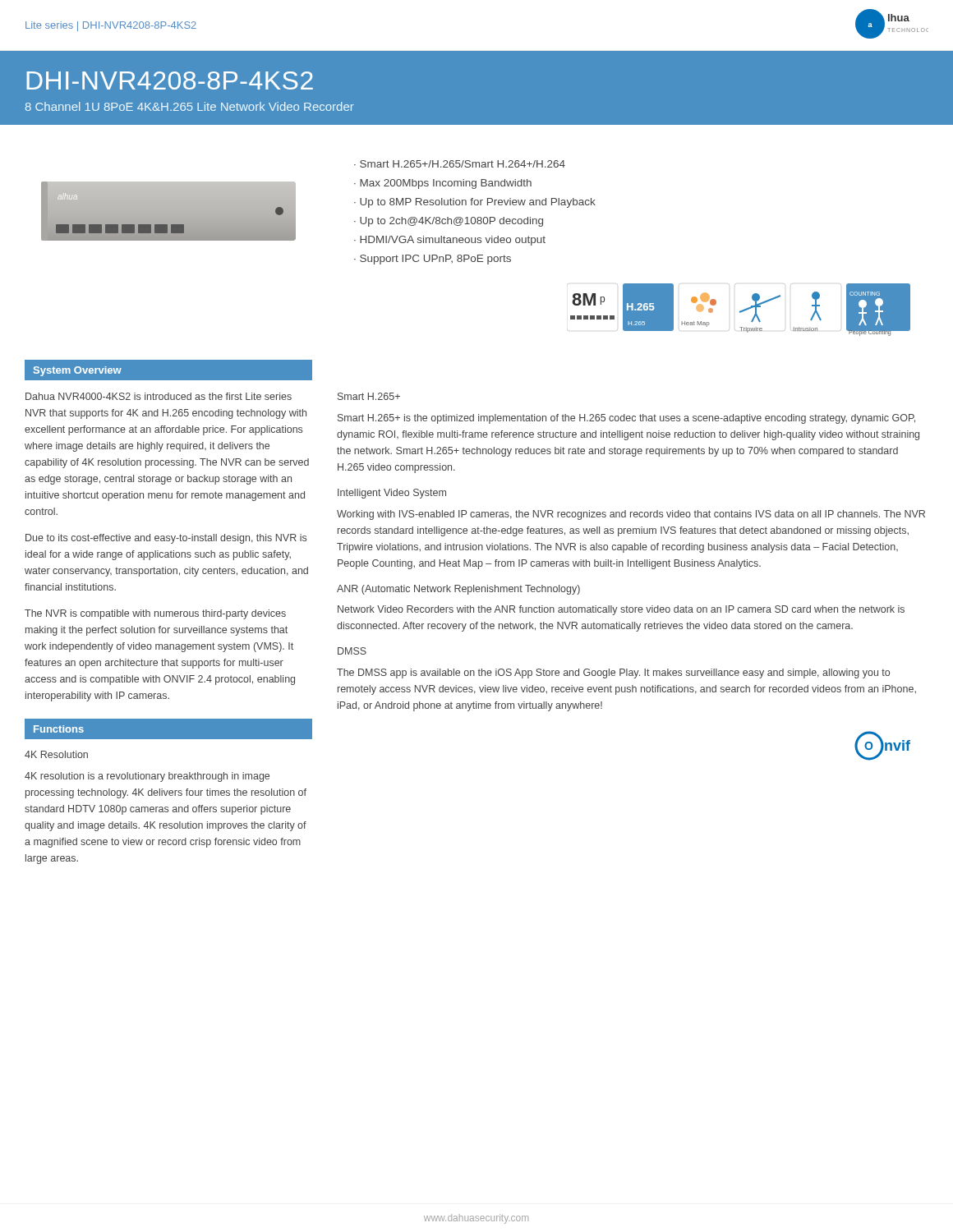Where does it say "· Max 200Mbps Incoming Bandwidth"?
This screenshot has height=1232, width=953.
click(443, 183)
